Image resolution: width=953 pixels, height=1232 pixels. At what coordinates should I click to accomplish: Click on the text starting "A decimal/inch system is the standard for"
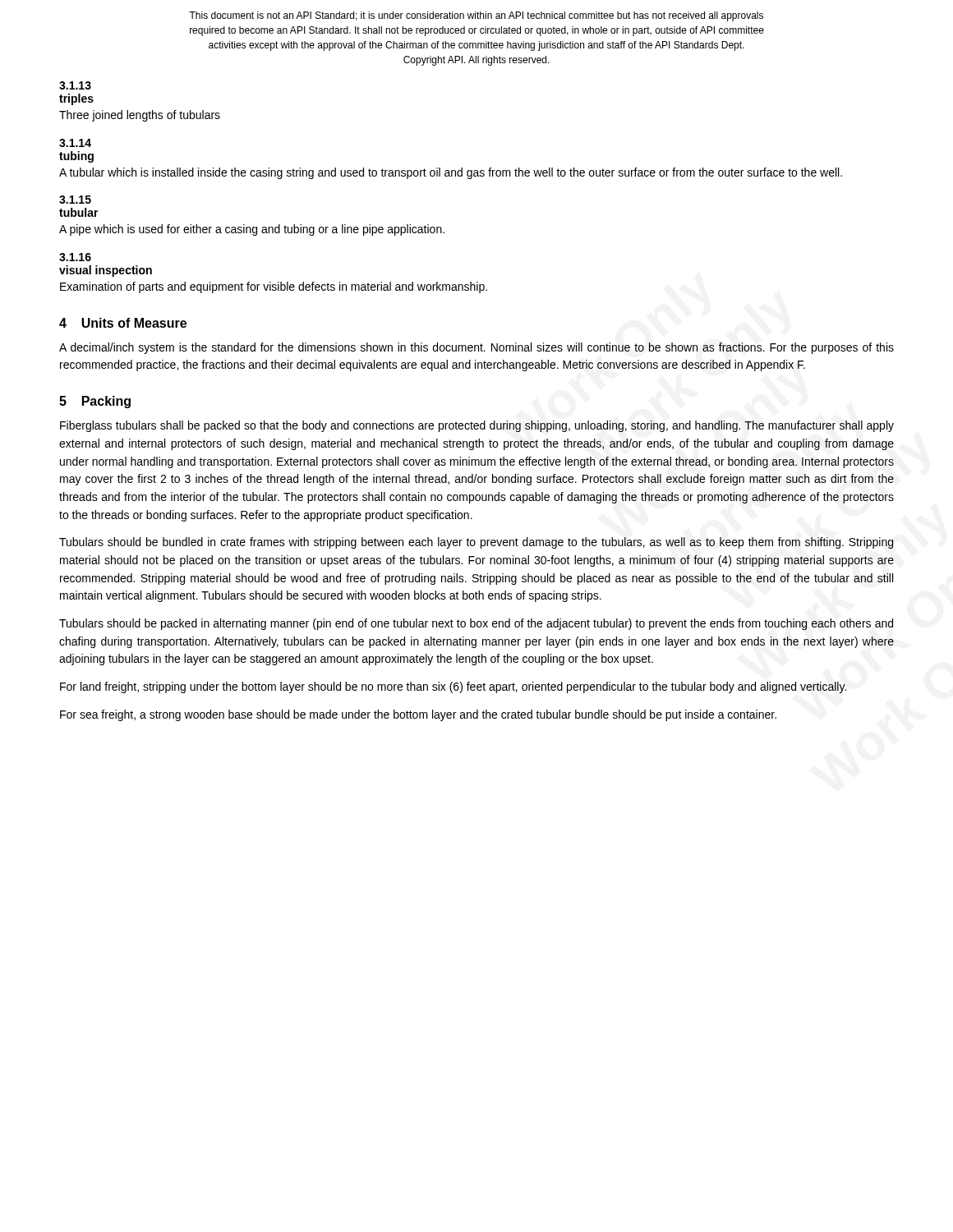(x=476, y=356)
